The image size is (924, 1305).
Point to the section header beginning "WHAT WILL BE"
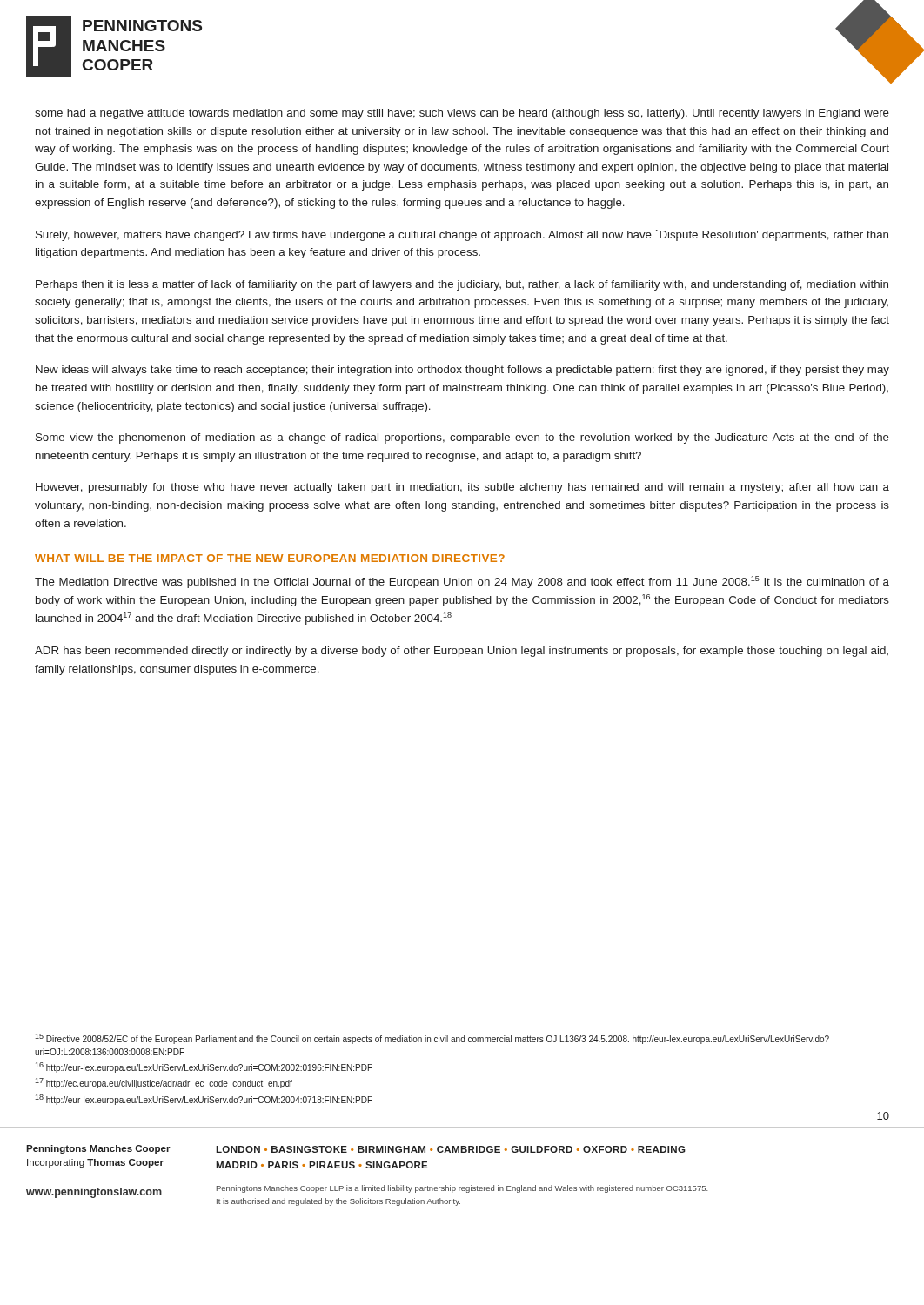tap(270, 558)
